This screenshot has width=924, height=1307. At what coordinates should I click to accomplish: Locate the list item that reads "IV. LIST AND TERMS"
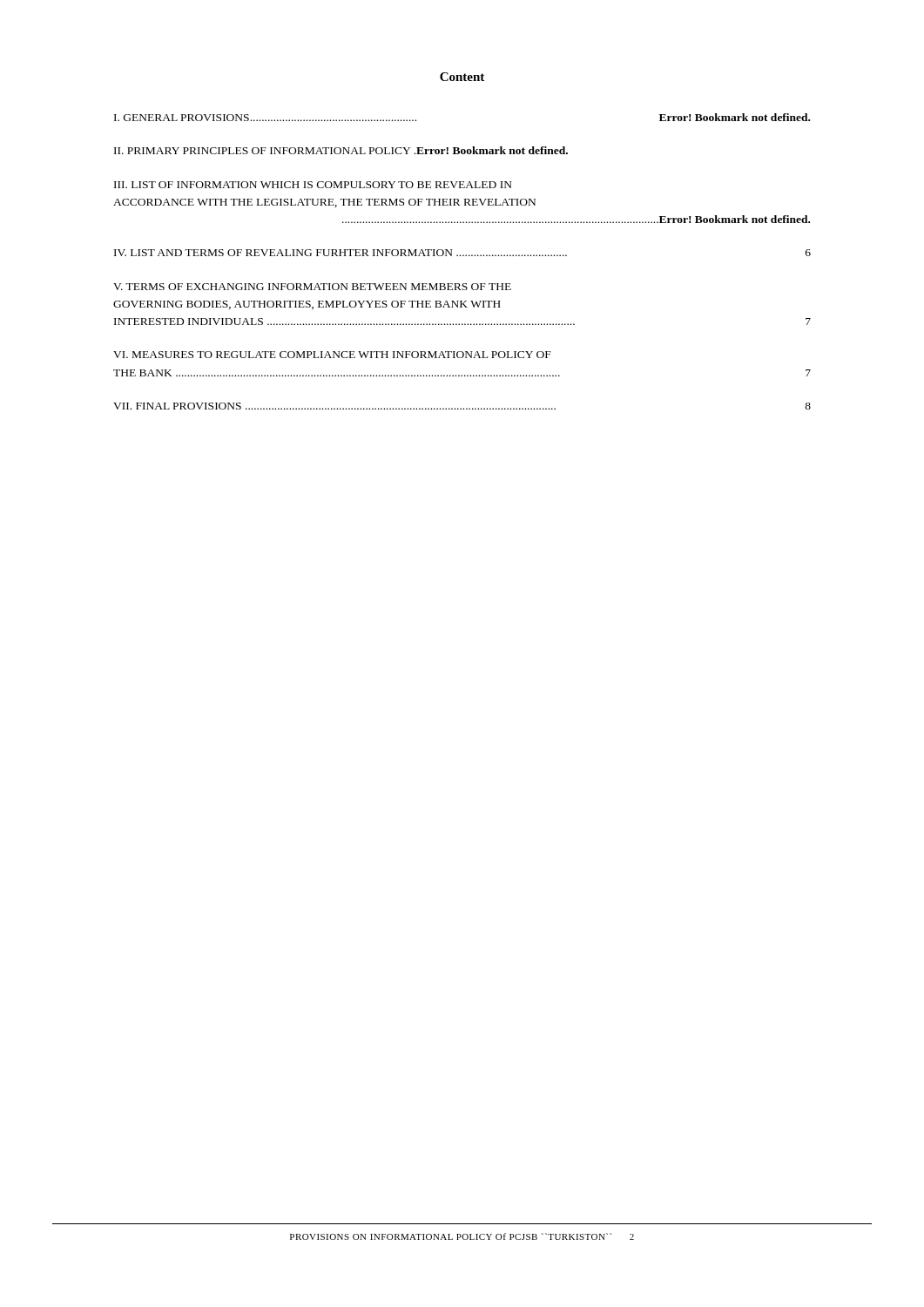pyautogui.click(x=462, y=253)
